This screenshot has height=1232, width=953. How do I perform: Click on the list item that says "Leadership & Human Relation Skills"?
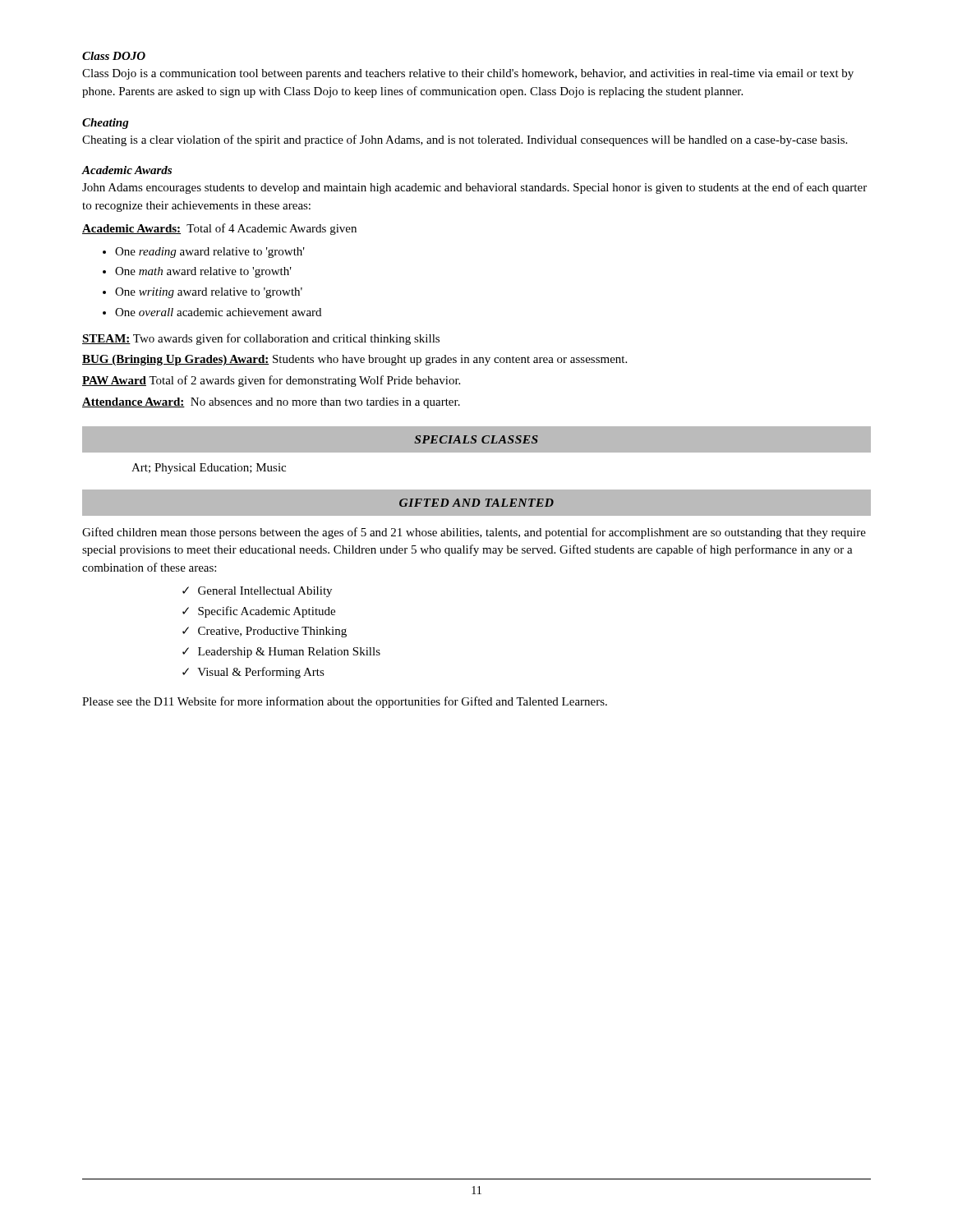click(x=289, y=651)
